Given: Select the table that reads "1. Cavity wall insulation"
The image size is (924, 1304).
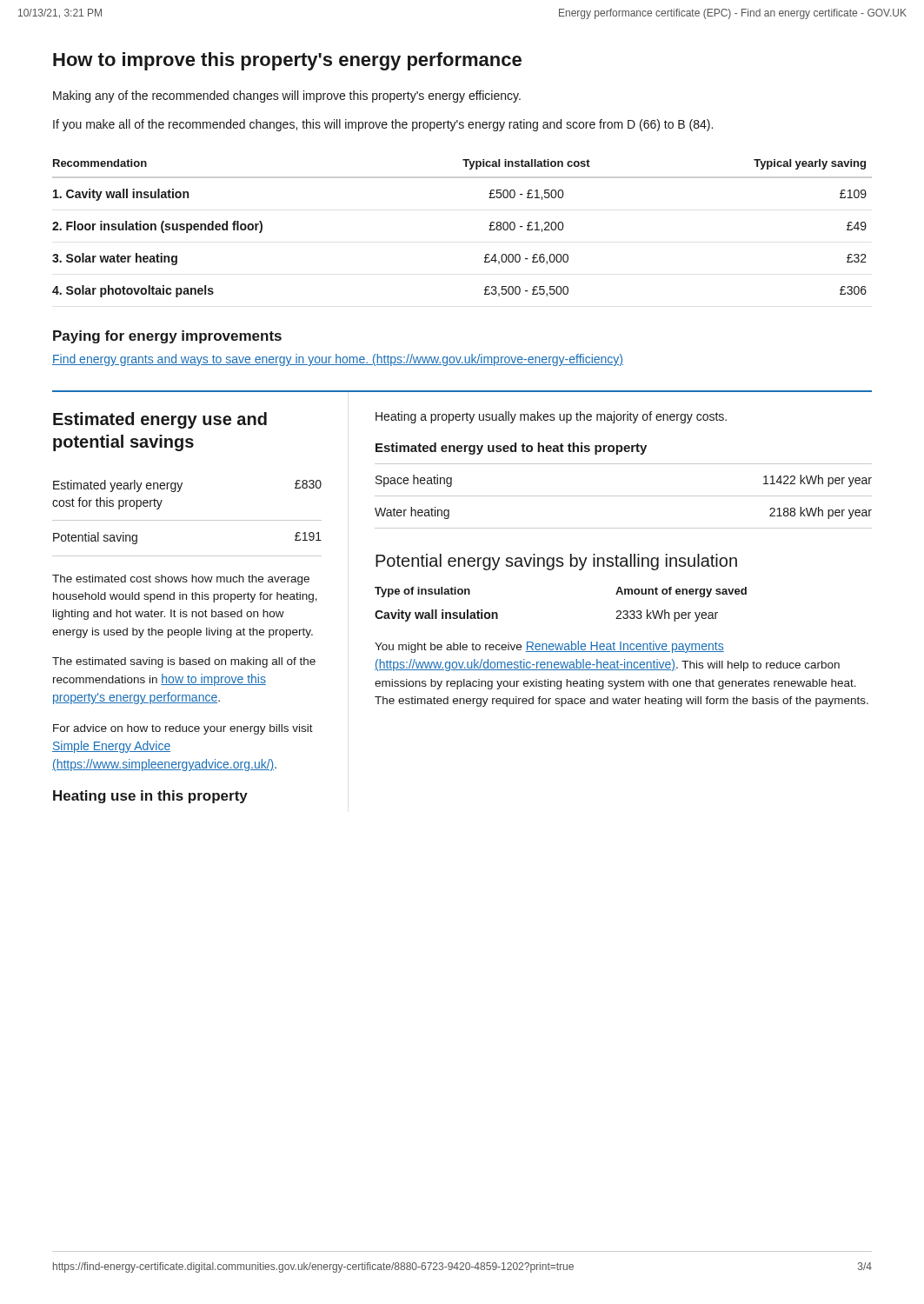Looking at the screenshot, I should click(x=462, y=228).
